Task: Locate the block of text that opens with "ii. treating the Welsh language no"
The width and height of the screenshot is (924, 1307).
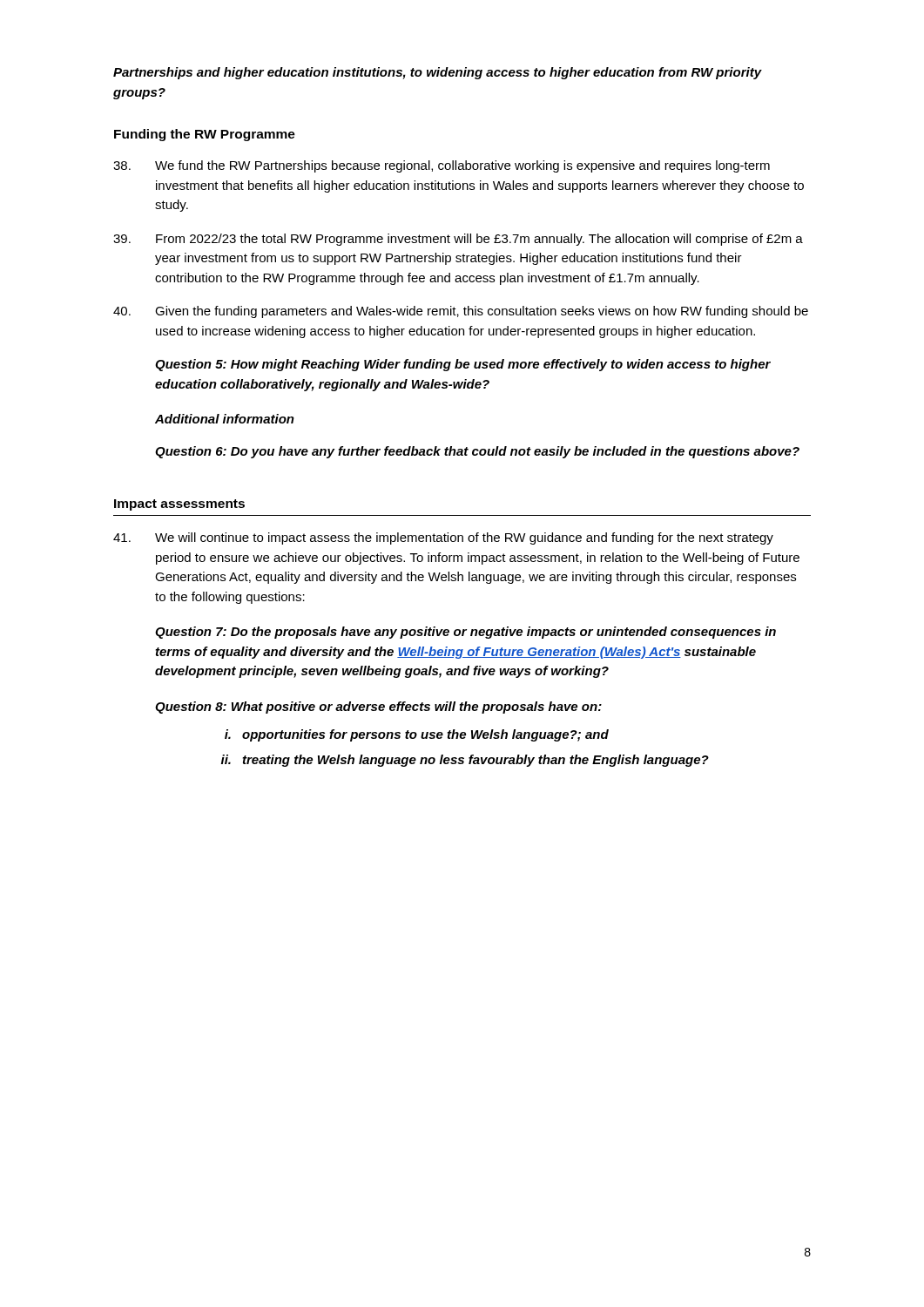Action: (497, 760)
